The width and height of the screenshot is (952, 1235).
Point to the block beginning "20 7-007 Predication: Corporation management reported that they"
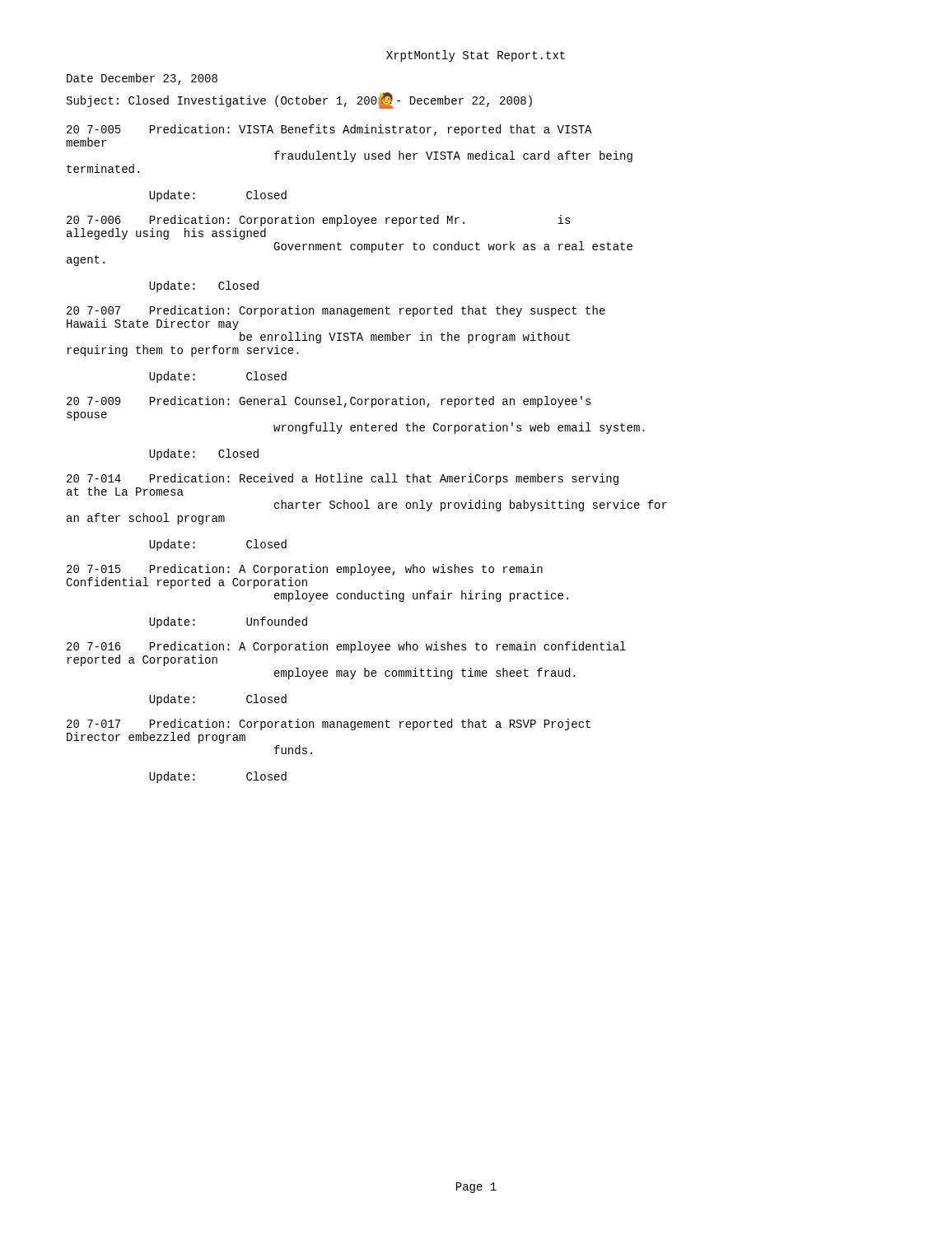pyautogui.click(x=336, y=344)
